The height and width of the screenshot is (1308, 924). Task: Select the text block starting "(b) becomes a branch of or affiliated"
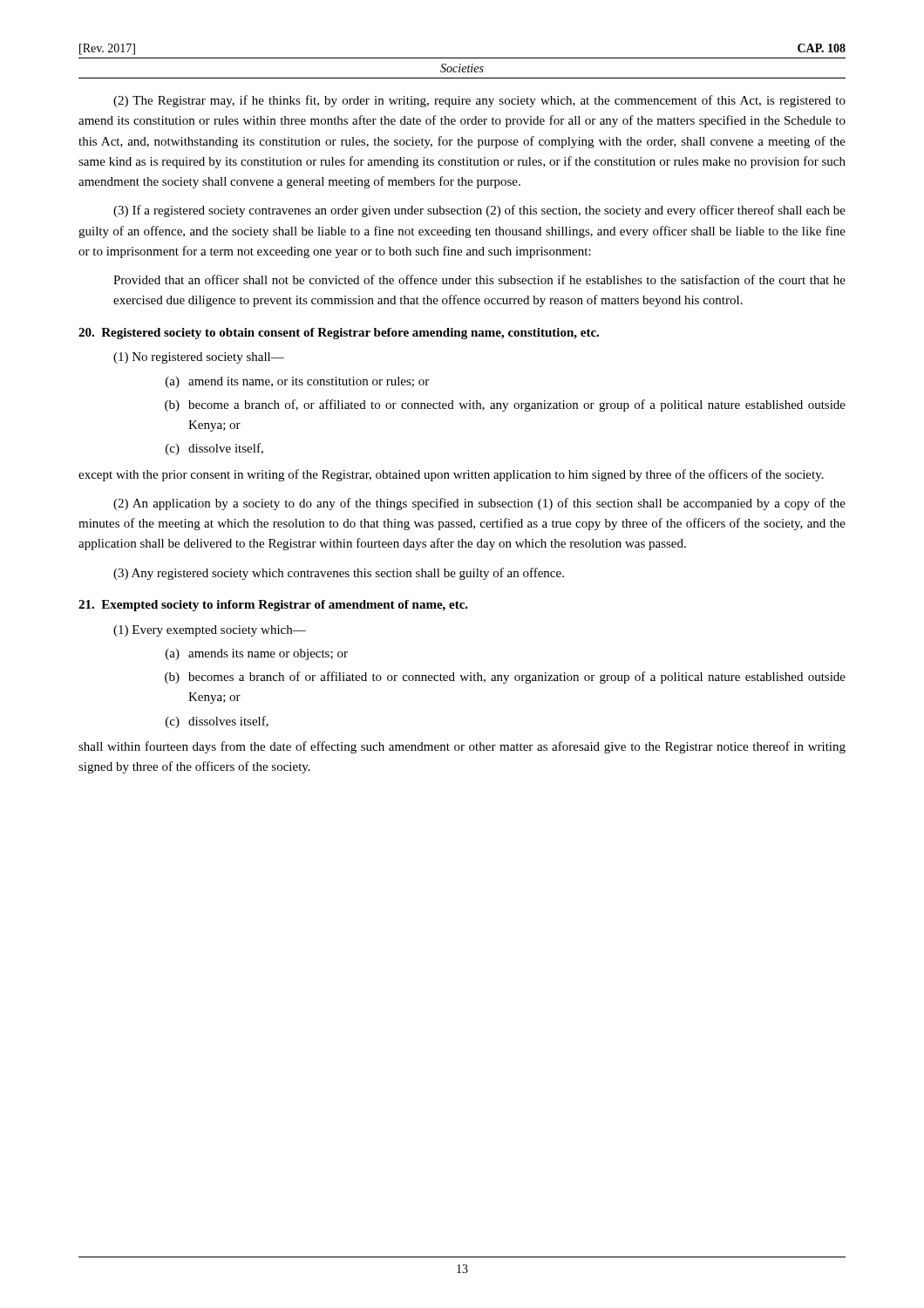coord(496,687)
